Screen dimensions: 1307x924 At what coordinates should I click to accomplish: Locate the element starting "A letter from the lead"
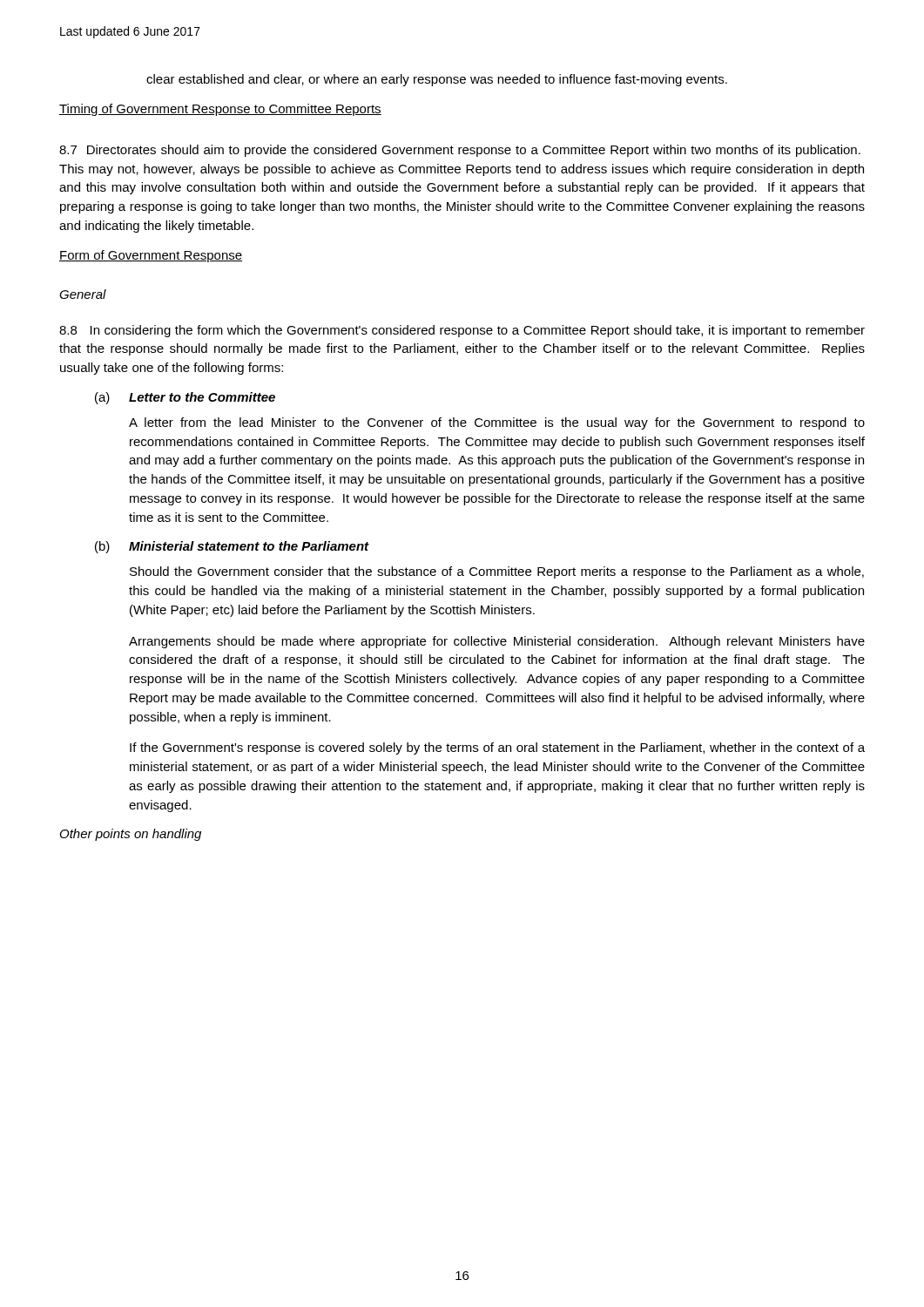tap(497, 470)
